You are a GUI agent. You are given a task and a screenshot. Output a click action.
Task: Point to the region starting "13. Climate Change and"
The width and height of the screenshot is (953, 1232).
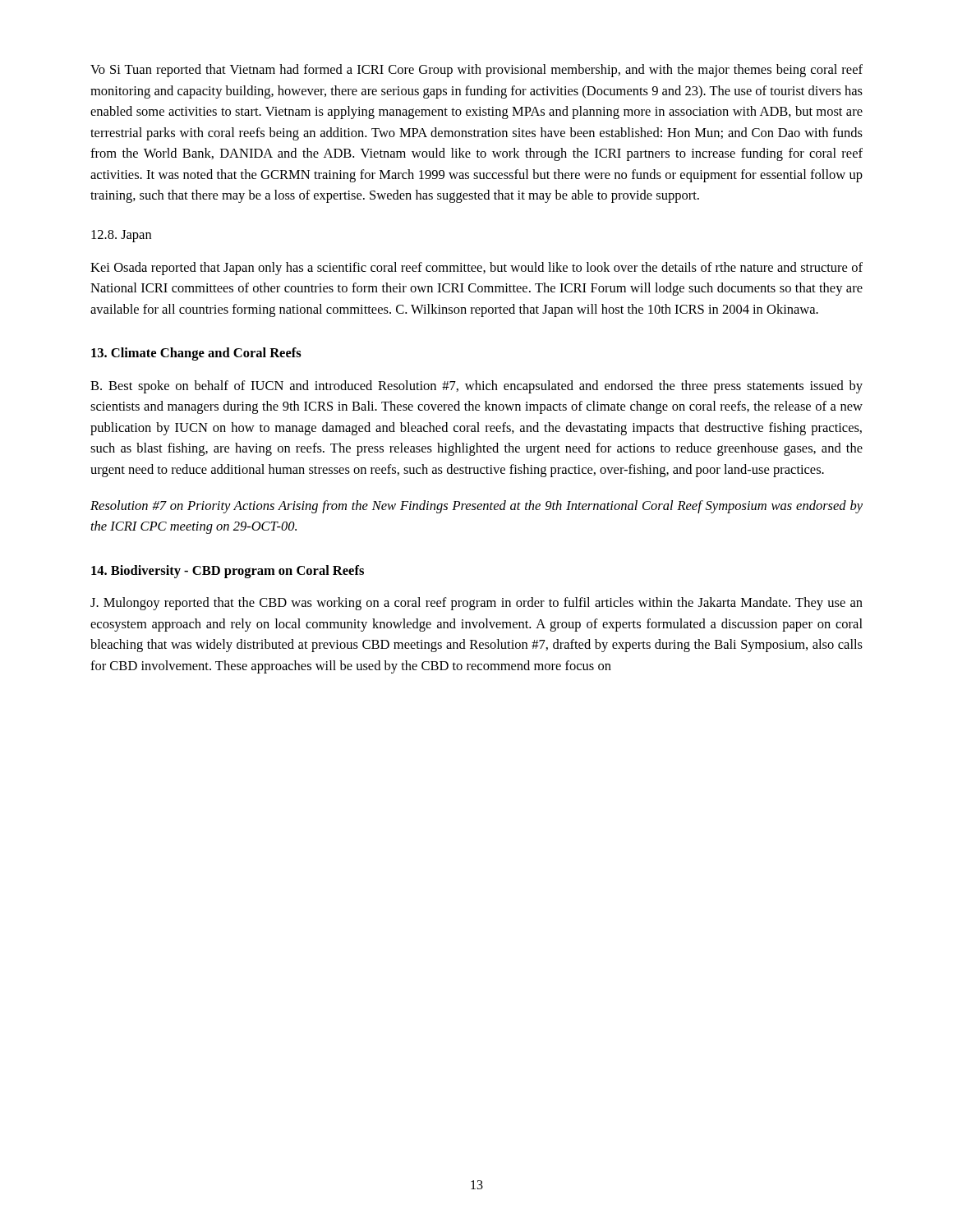[x=196, y=353]
